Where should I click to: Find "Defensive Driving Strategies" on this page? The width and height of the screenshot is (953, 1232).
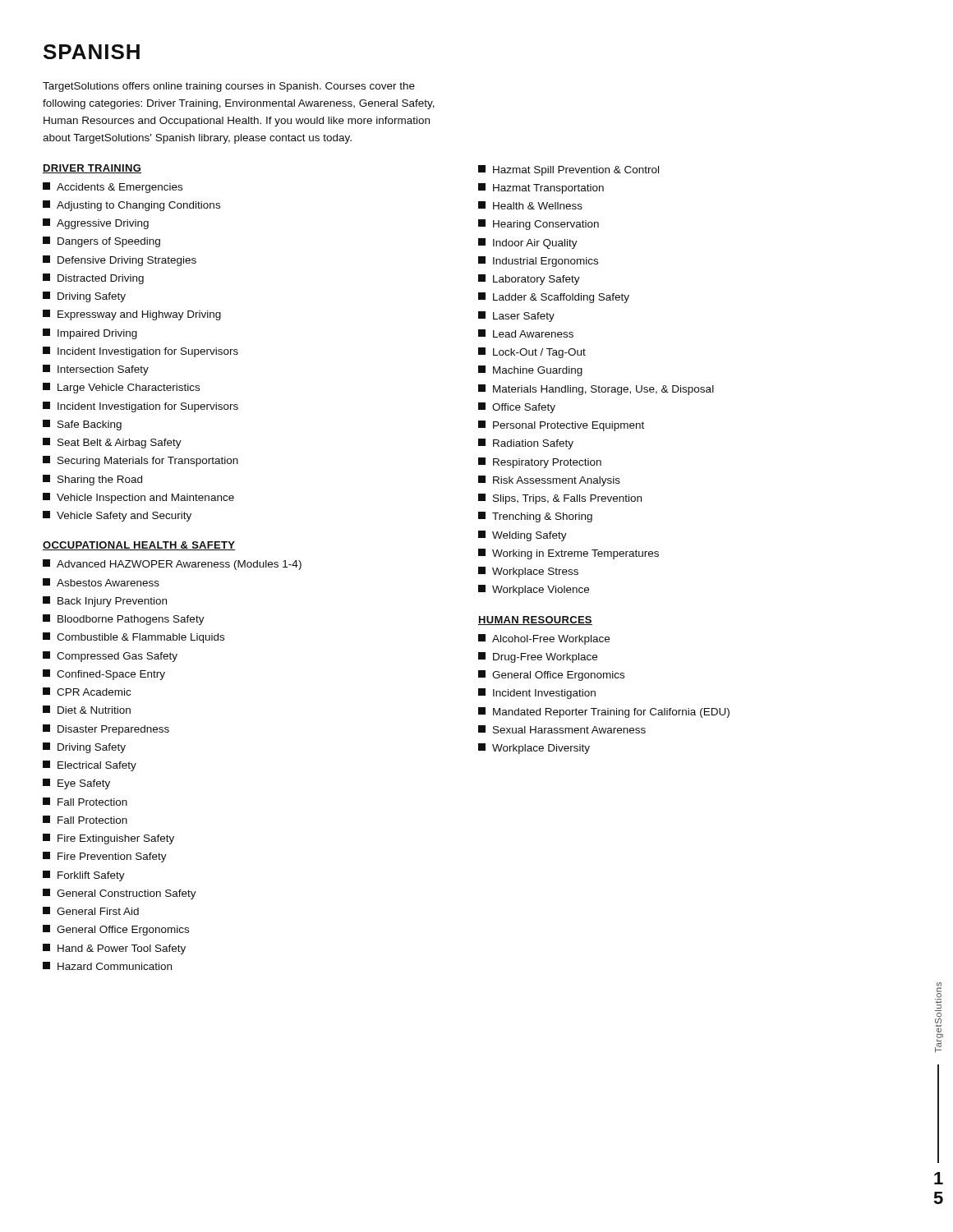point(120,261)
